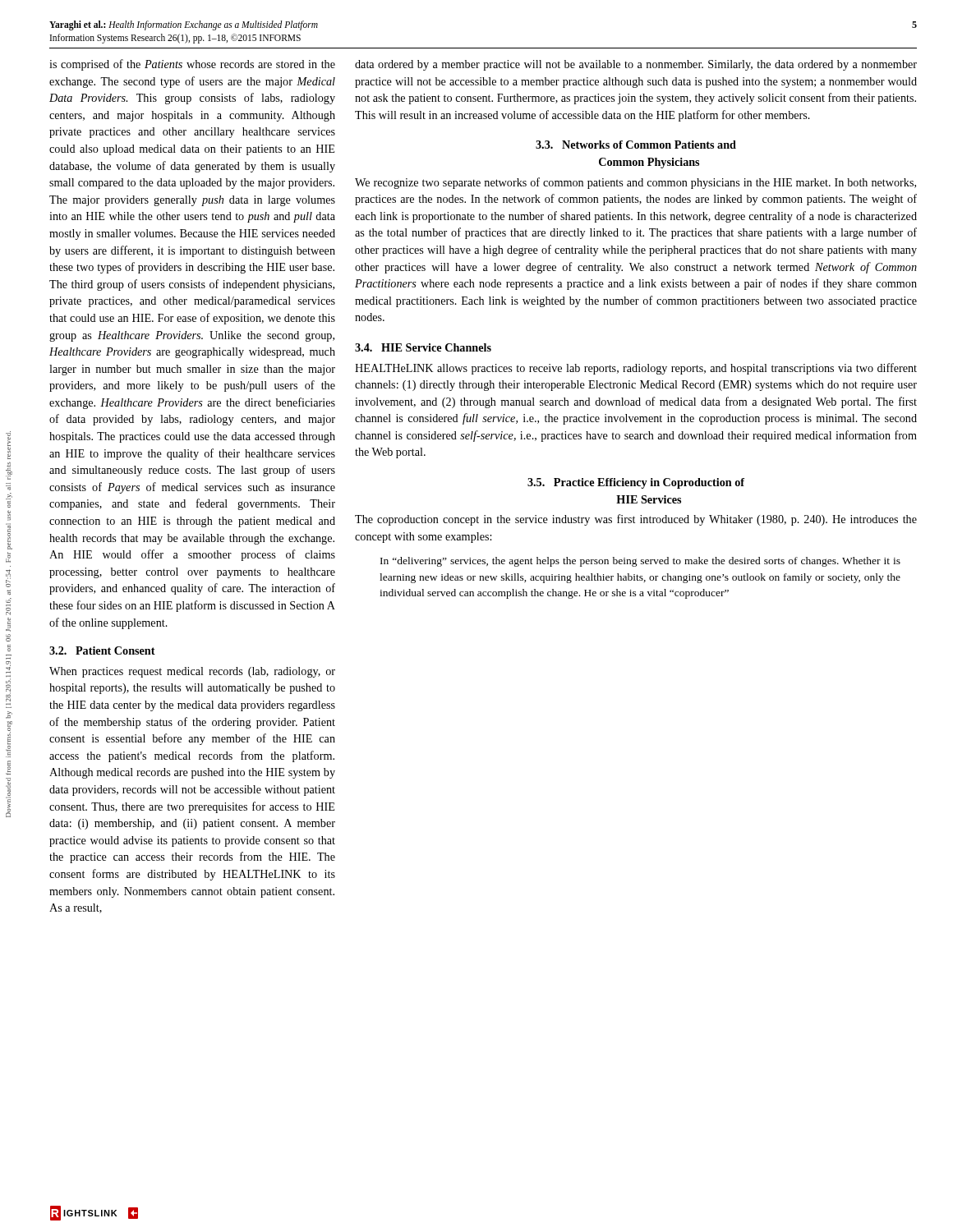Select the section header that reads "3.5. Practice Efficiency in Coproduction of HIE"
The width and height of the screenshot is (953, 1232).
(x=636, y=491)
